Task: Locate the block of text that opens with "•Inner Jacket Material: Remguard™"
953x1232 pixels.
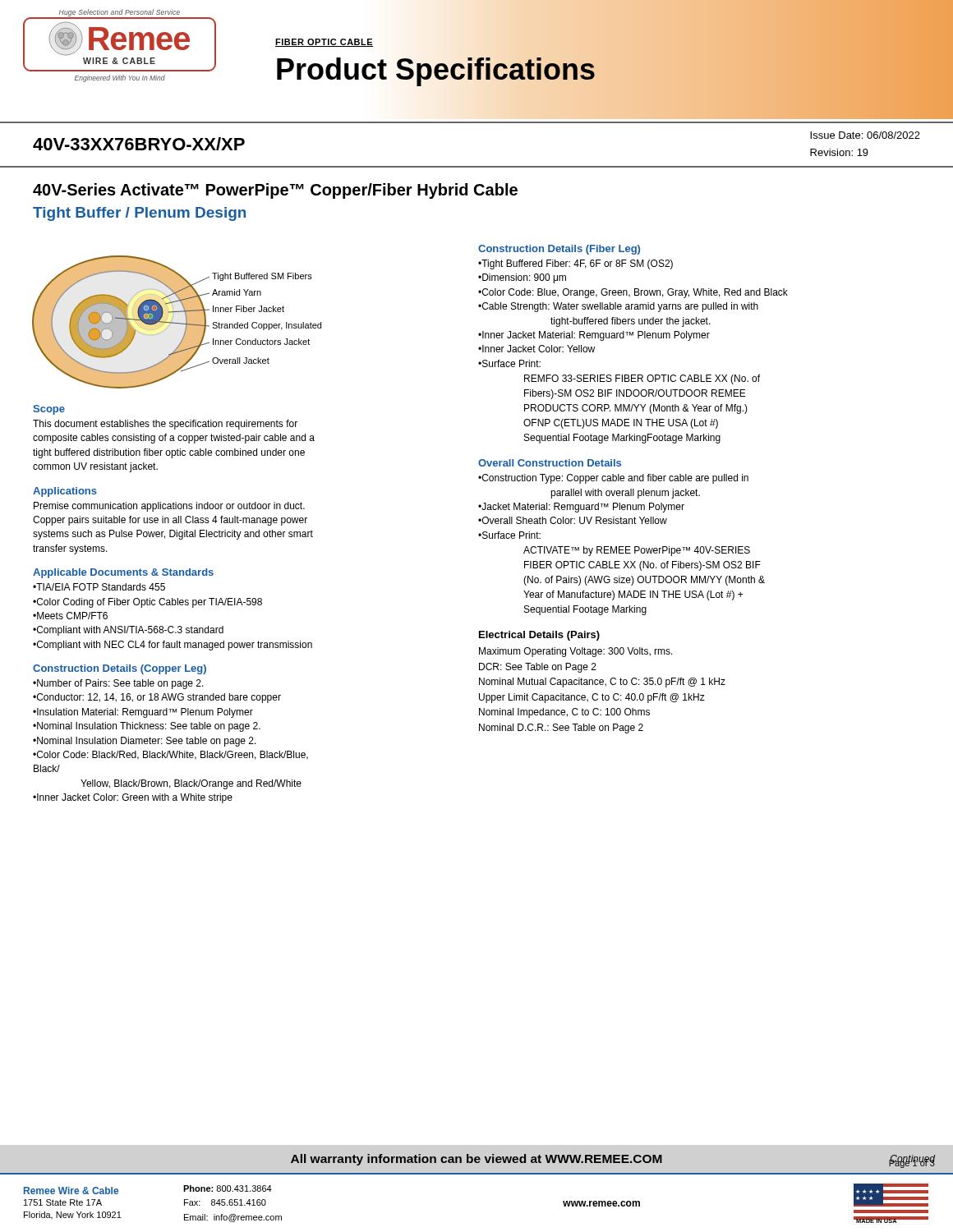Action: coord(594,335)
